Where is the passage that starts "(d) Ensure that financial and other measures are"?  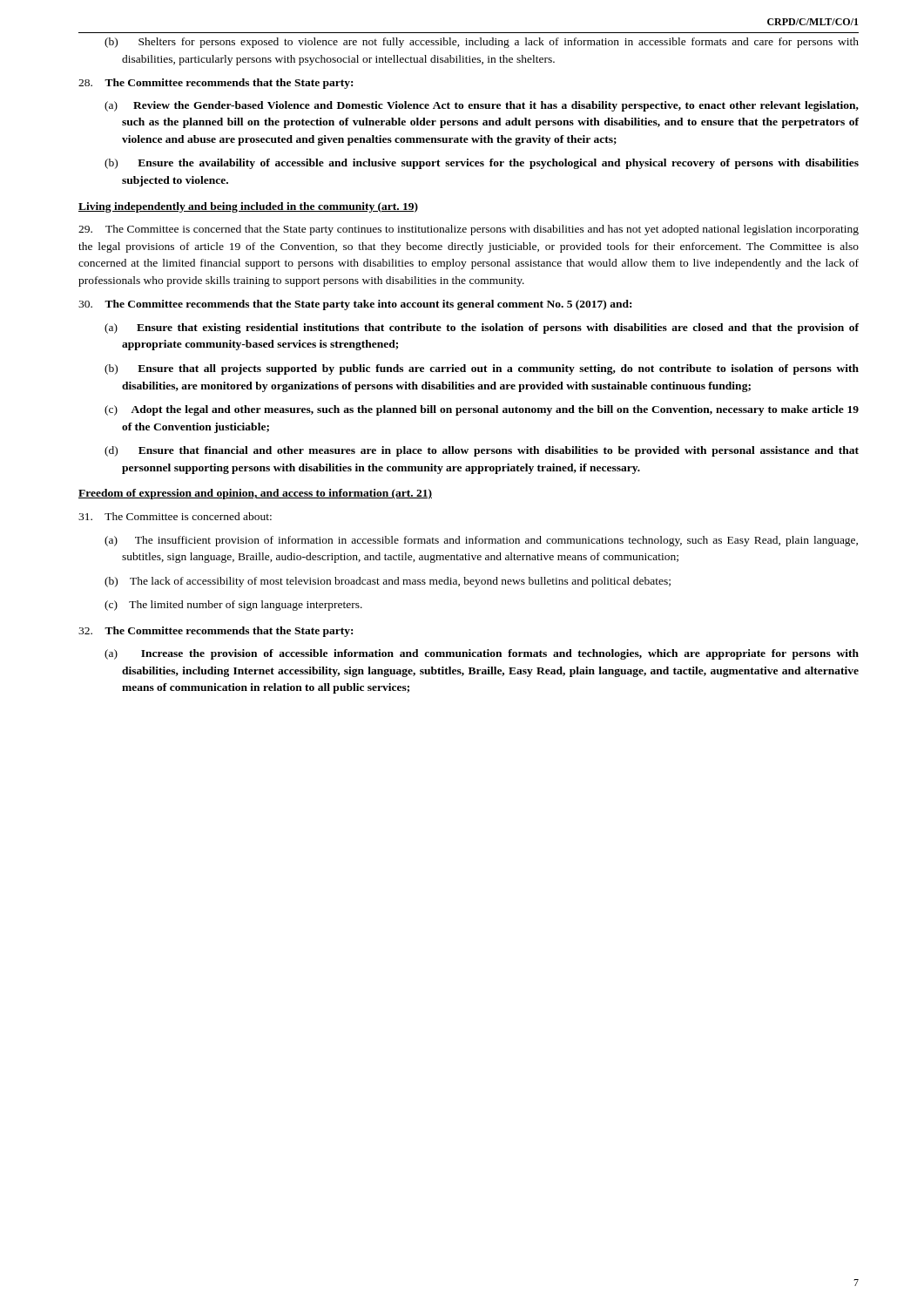click(x=482, y=459)
